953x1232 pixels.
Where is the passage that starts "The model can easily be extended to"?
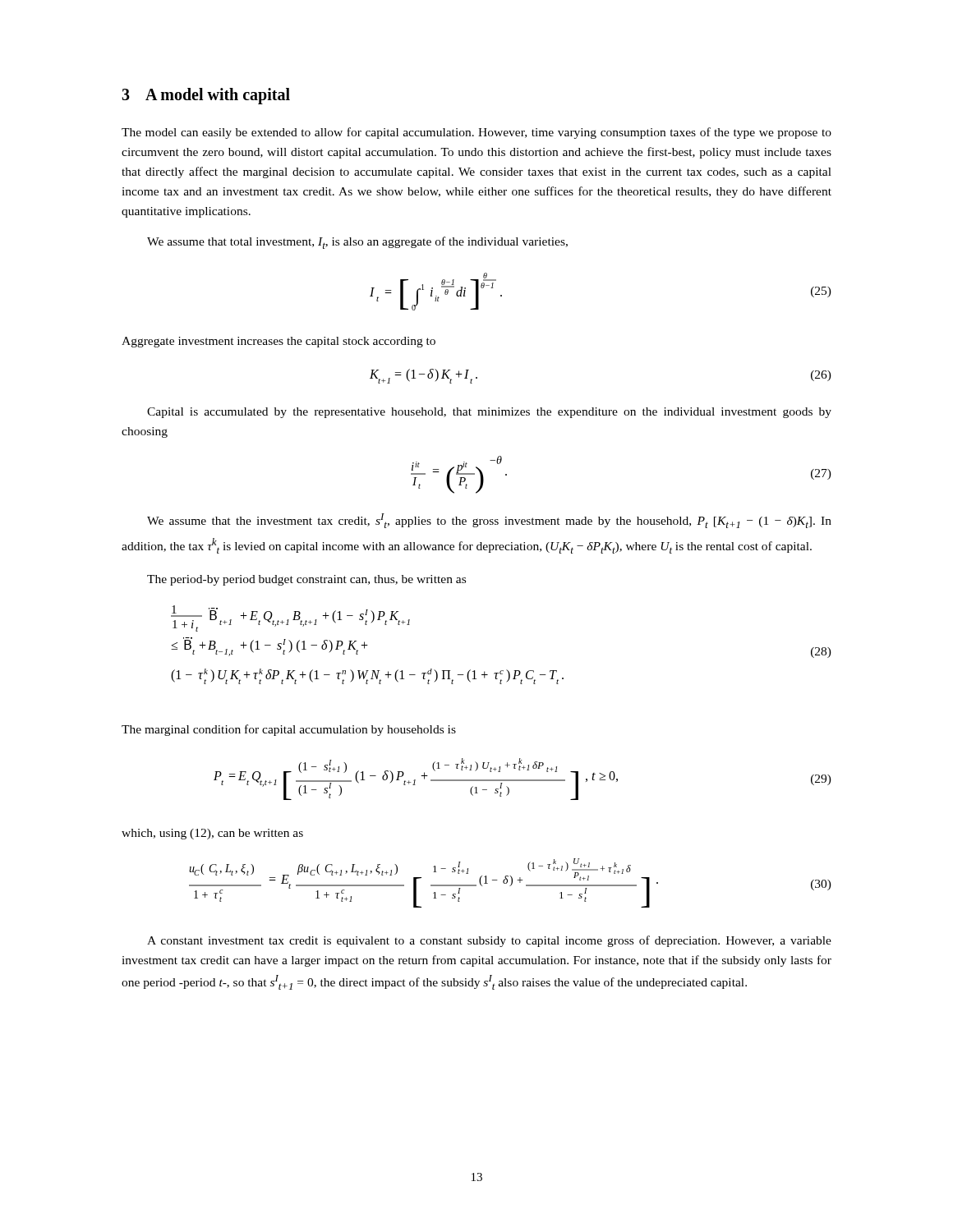click(476, 171)
